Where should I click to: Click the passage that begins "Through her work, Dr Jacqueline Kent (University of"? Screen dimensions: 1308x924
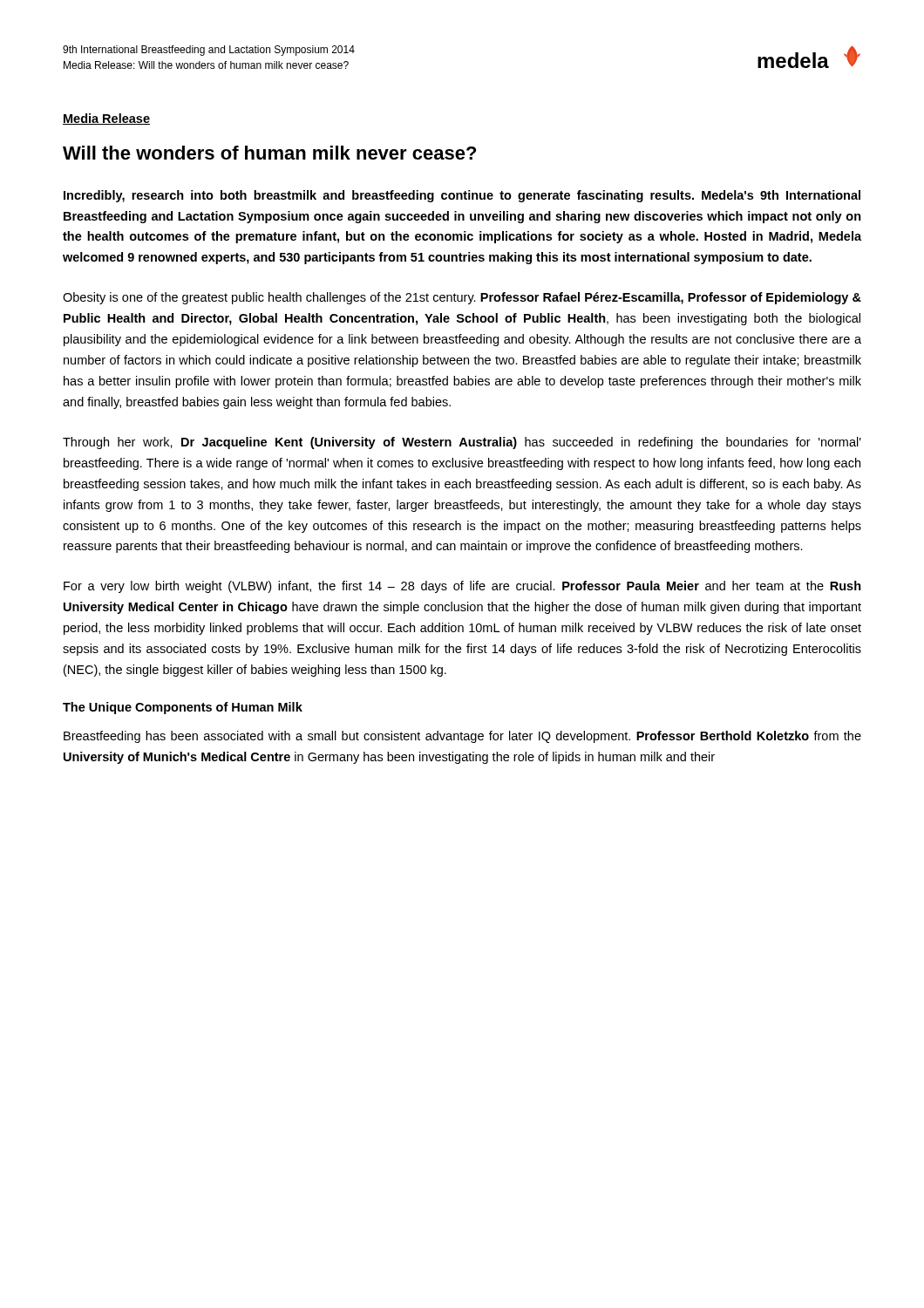coord(462,494)
